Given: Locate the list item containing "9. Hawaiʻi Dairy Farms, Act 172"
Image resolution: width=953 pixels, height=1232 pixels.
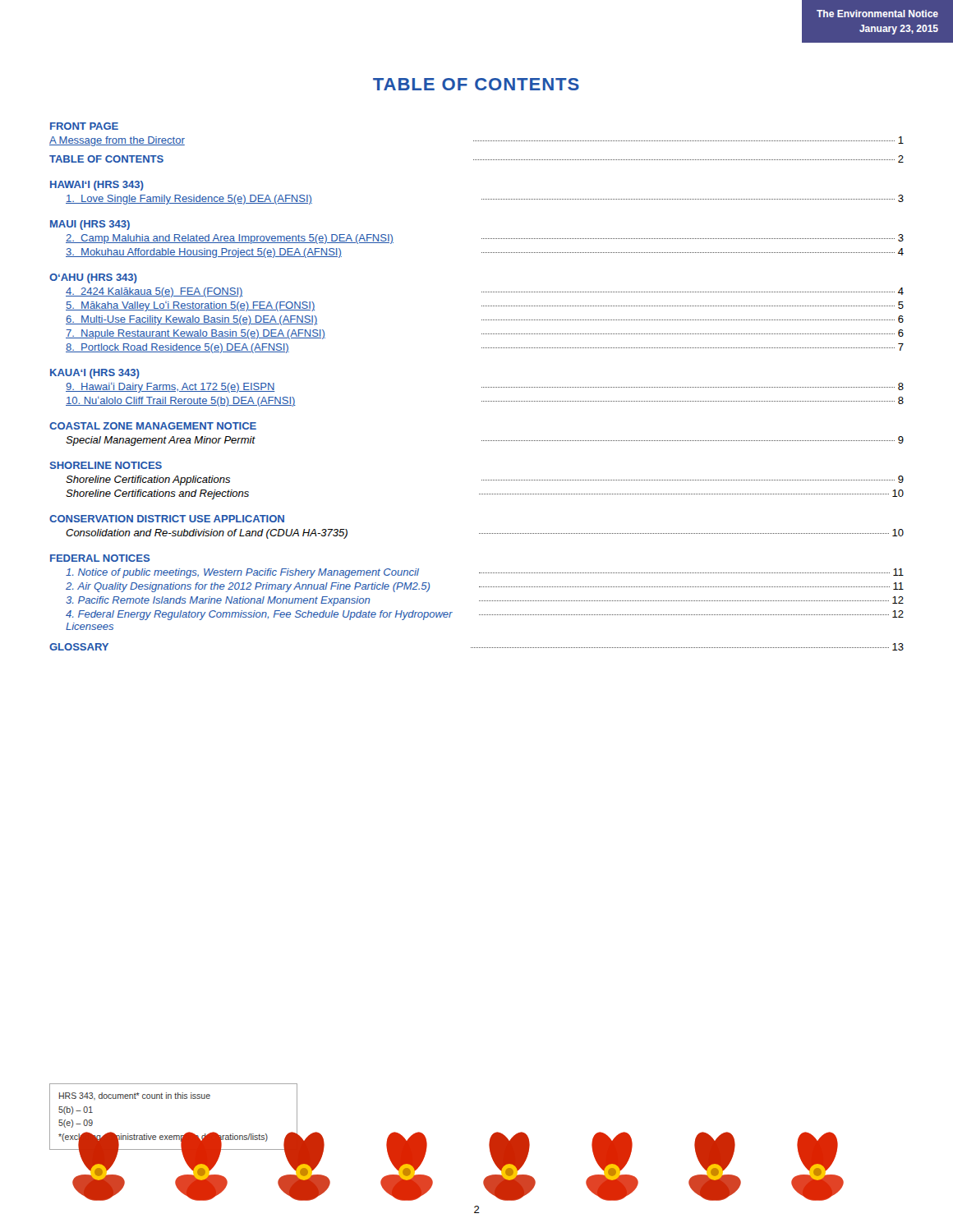Looking at the screenshot, I should click(485, 386).
